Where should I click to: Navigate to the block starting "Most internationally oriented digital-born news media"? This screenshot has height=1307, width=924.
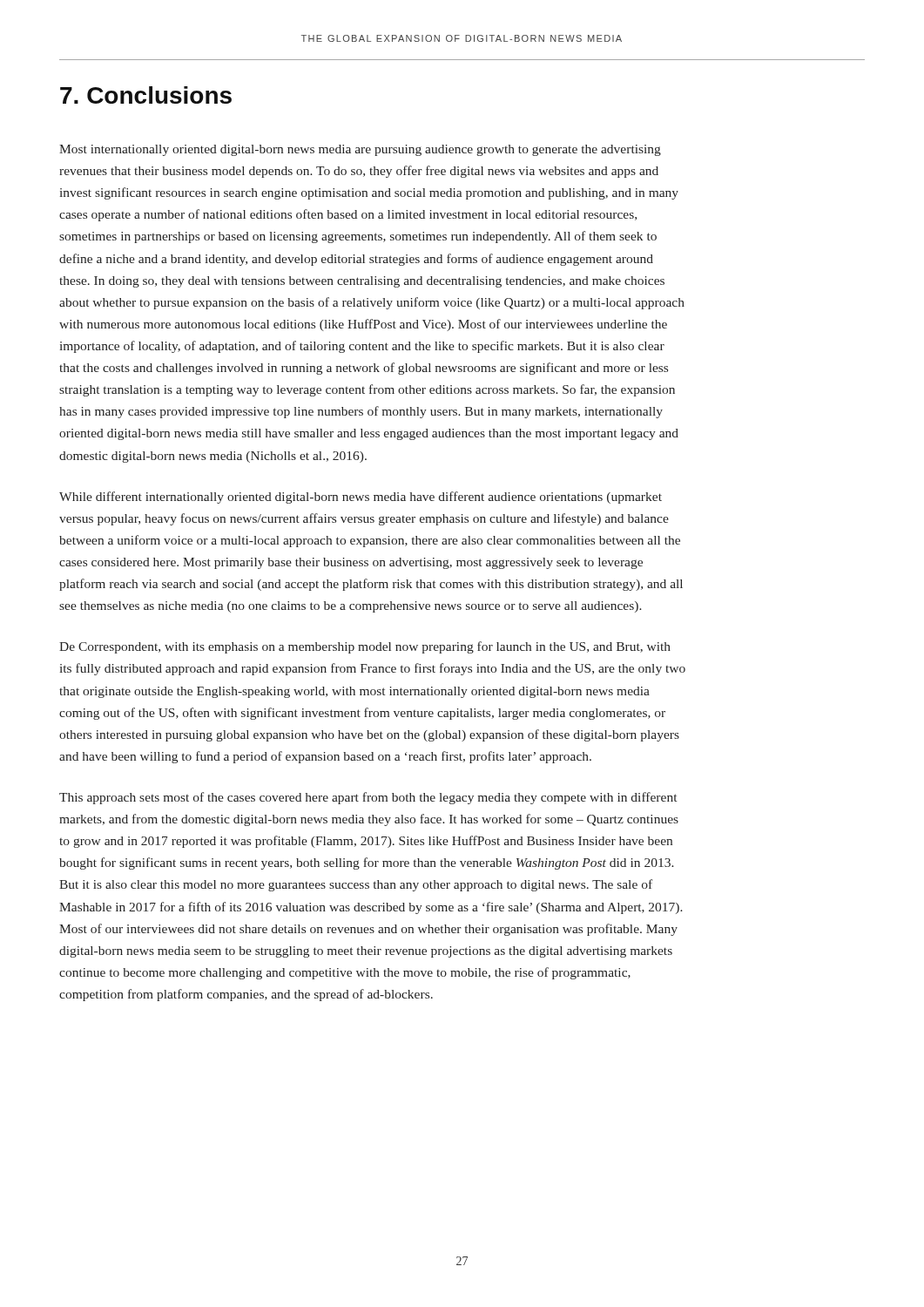[x=372, y=302]
